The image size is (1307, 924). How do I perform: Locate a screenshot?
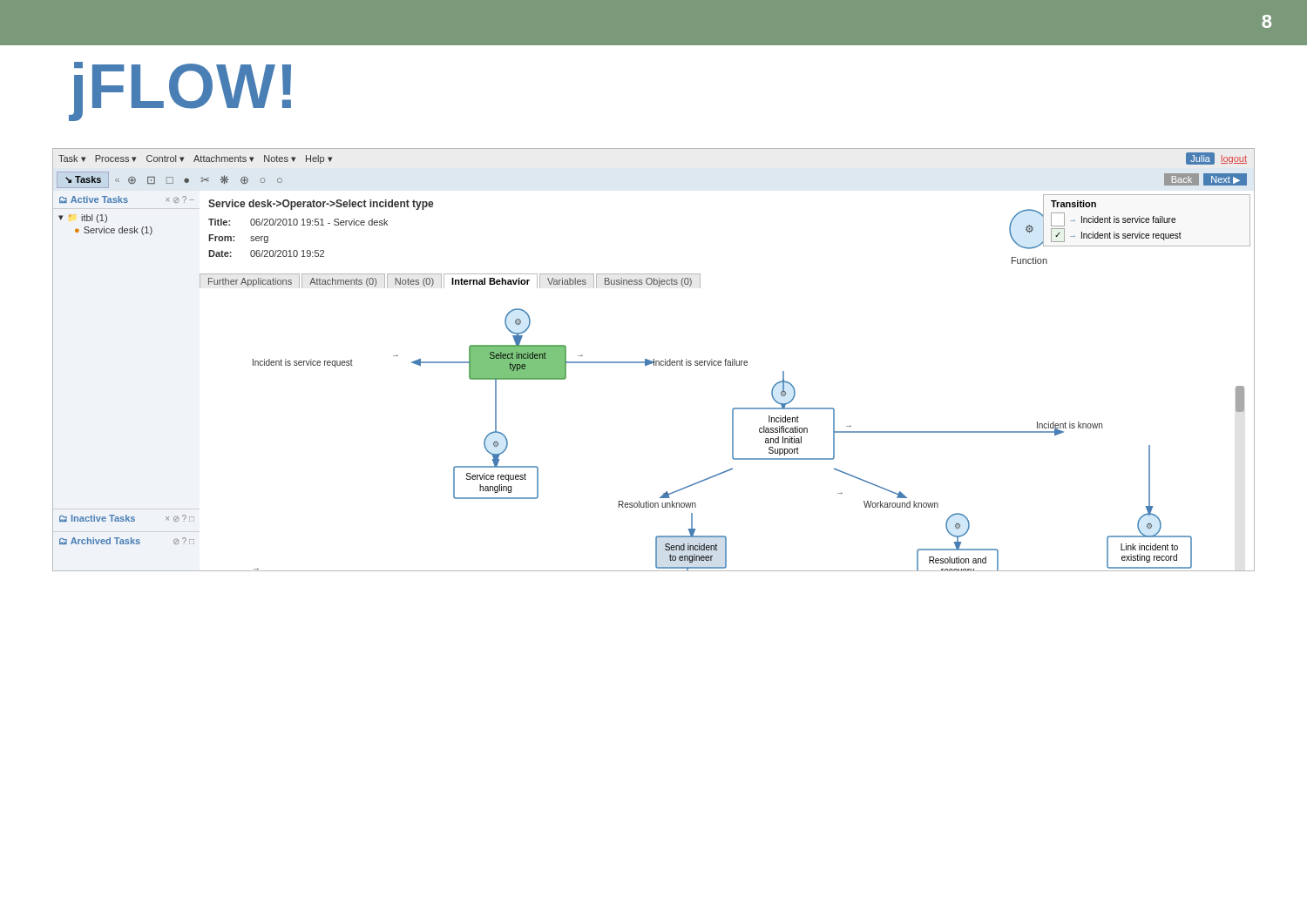pos(654,360)
